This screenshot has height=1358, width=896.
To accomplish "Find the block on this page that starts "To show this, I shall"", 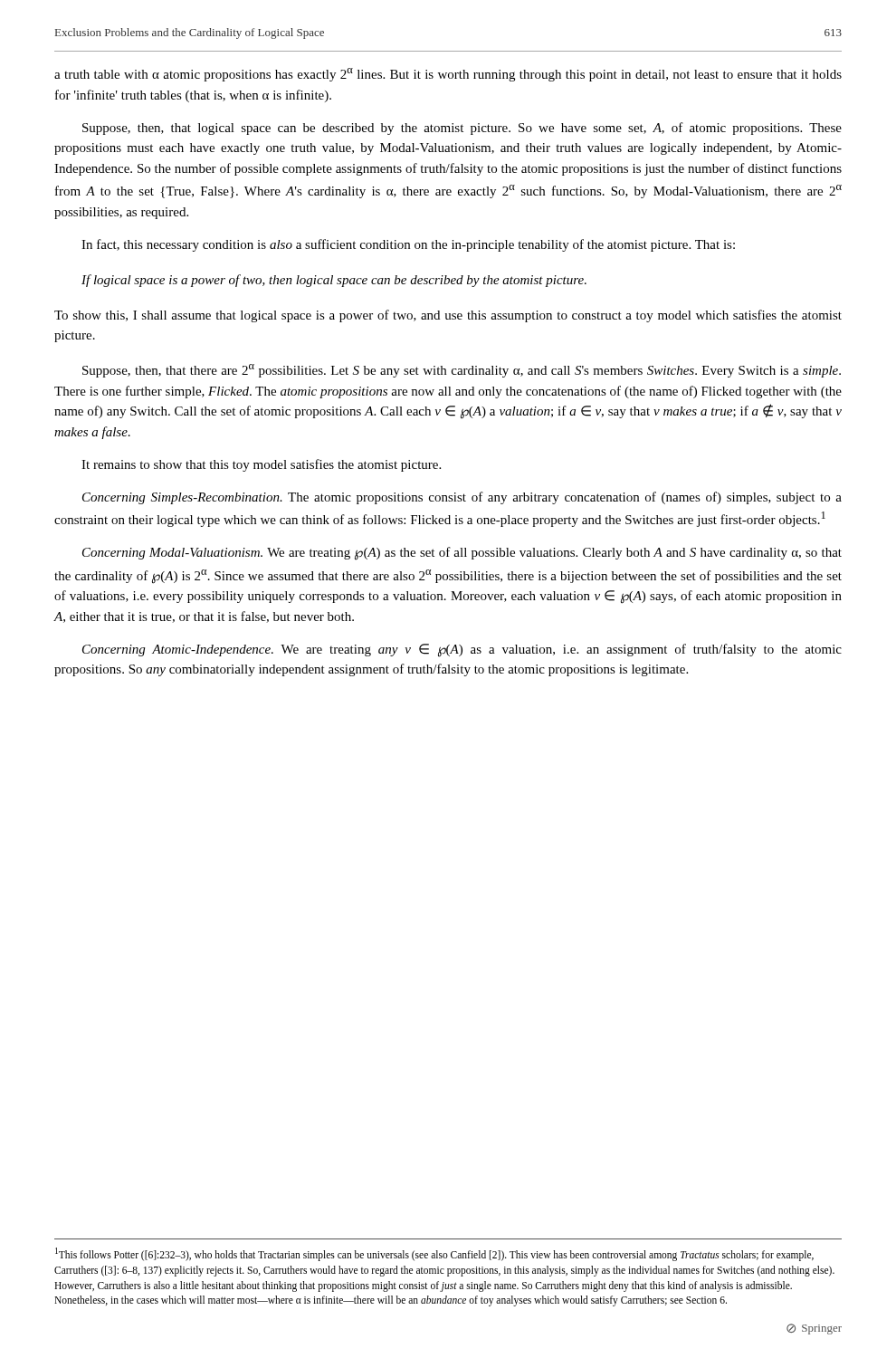I will 448,325.
